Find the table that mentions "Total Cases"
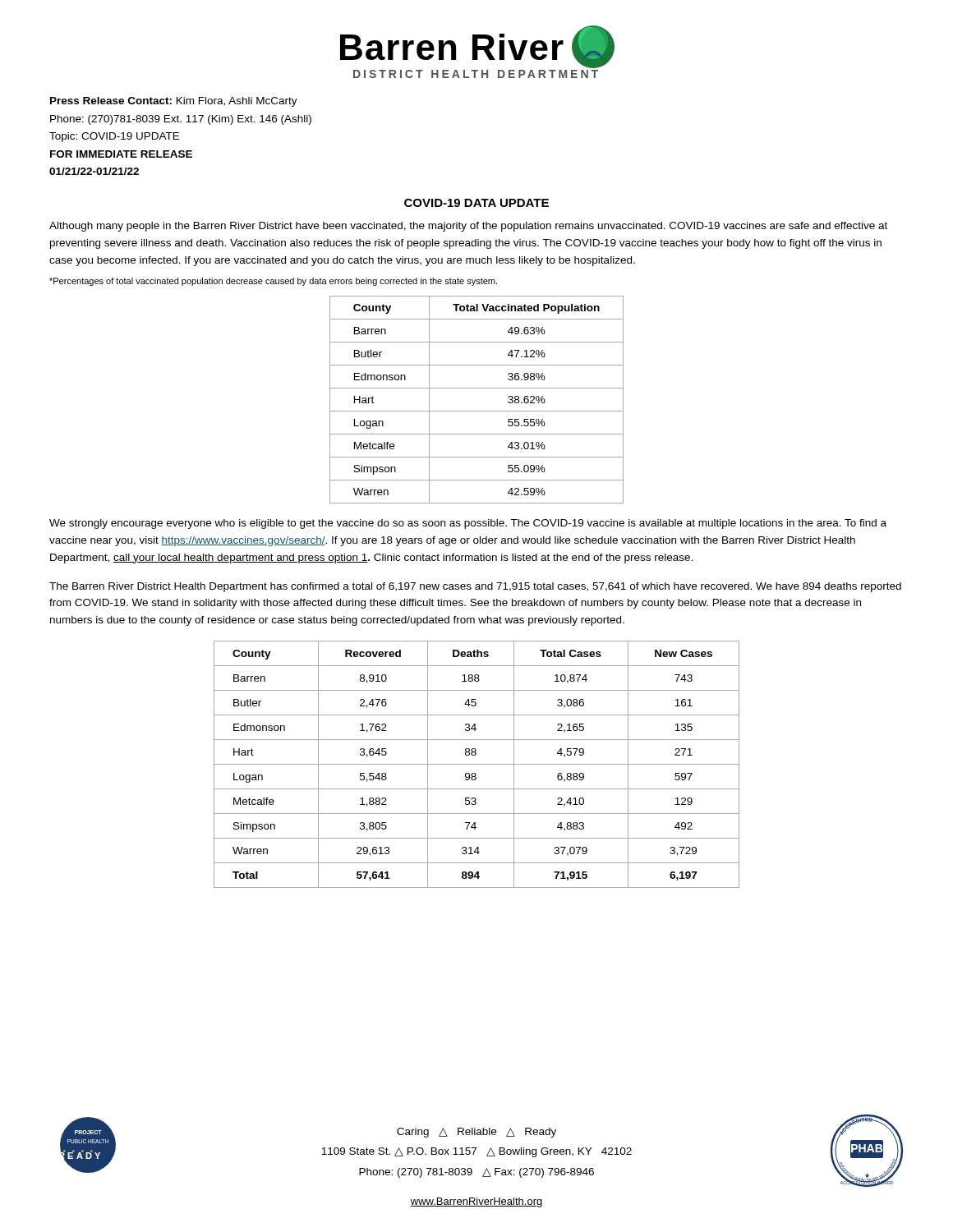 click(476, 764)
